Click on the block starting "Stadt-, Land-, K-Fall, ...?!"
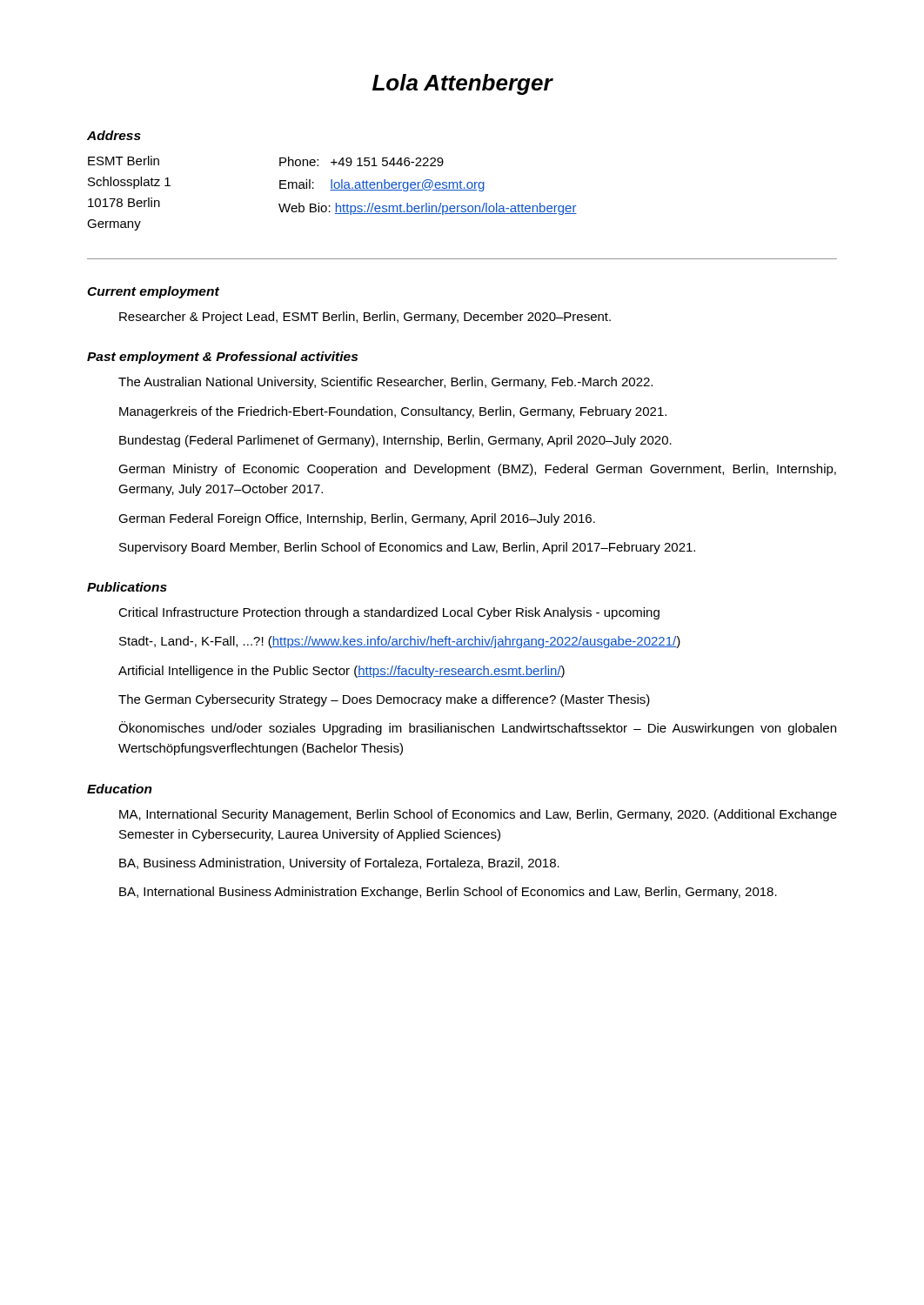924x1305 pixels. point(478,641)
